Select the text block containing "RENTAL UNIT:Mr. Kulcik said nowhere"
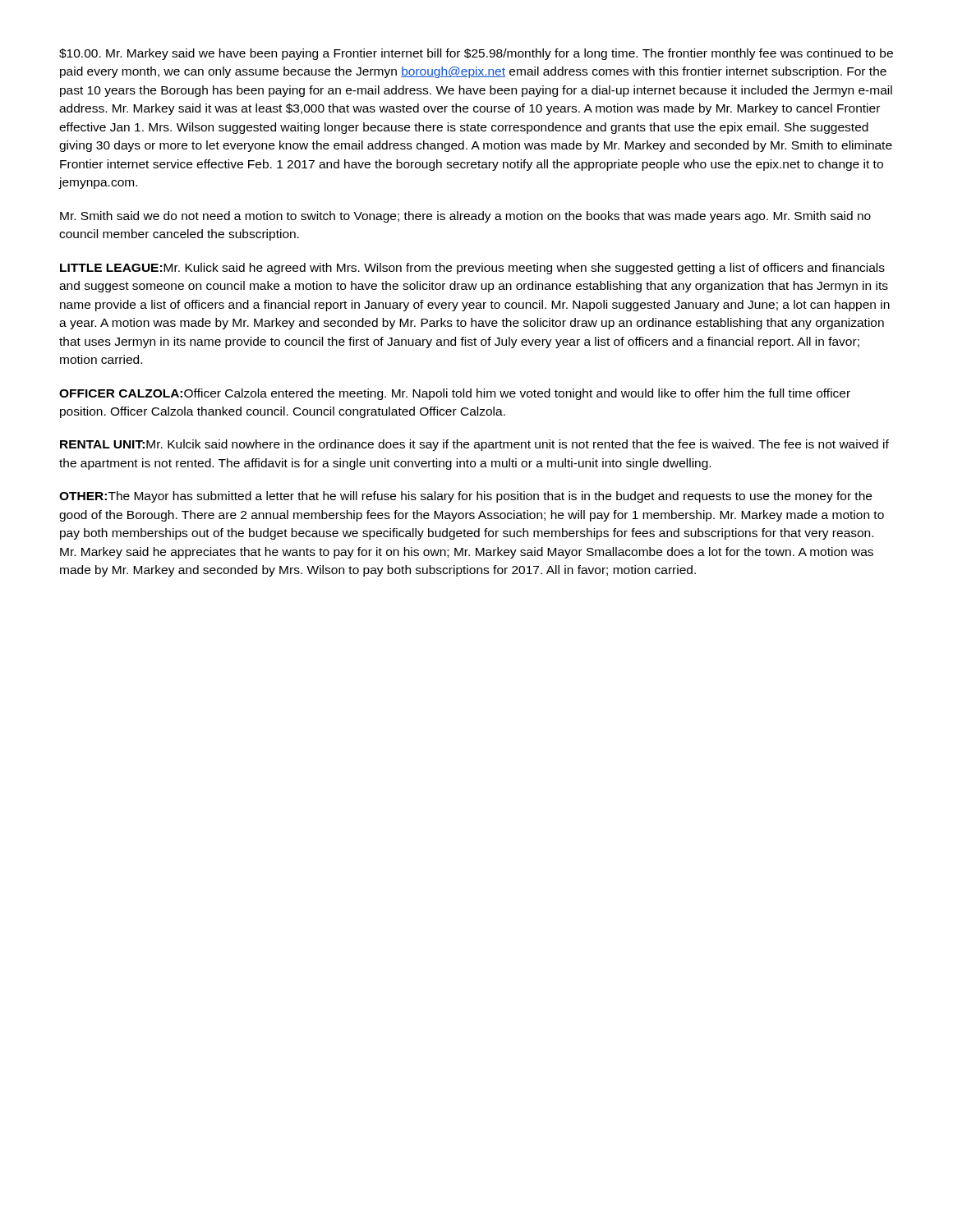Screen dimensions: 1232x953 coord(474,454)
